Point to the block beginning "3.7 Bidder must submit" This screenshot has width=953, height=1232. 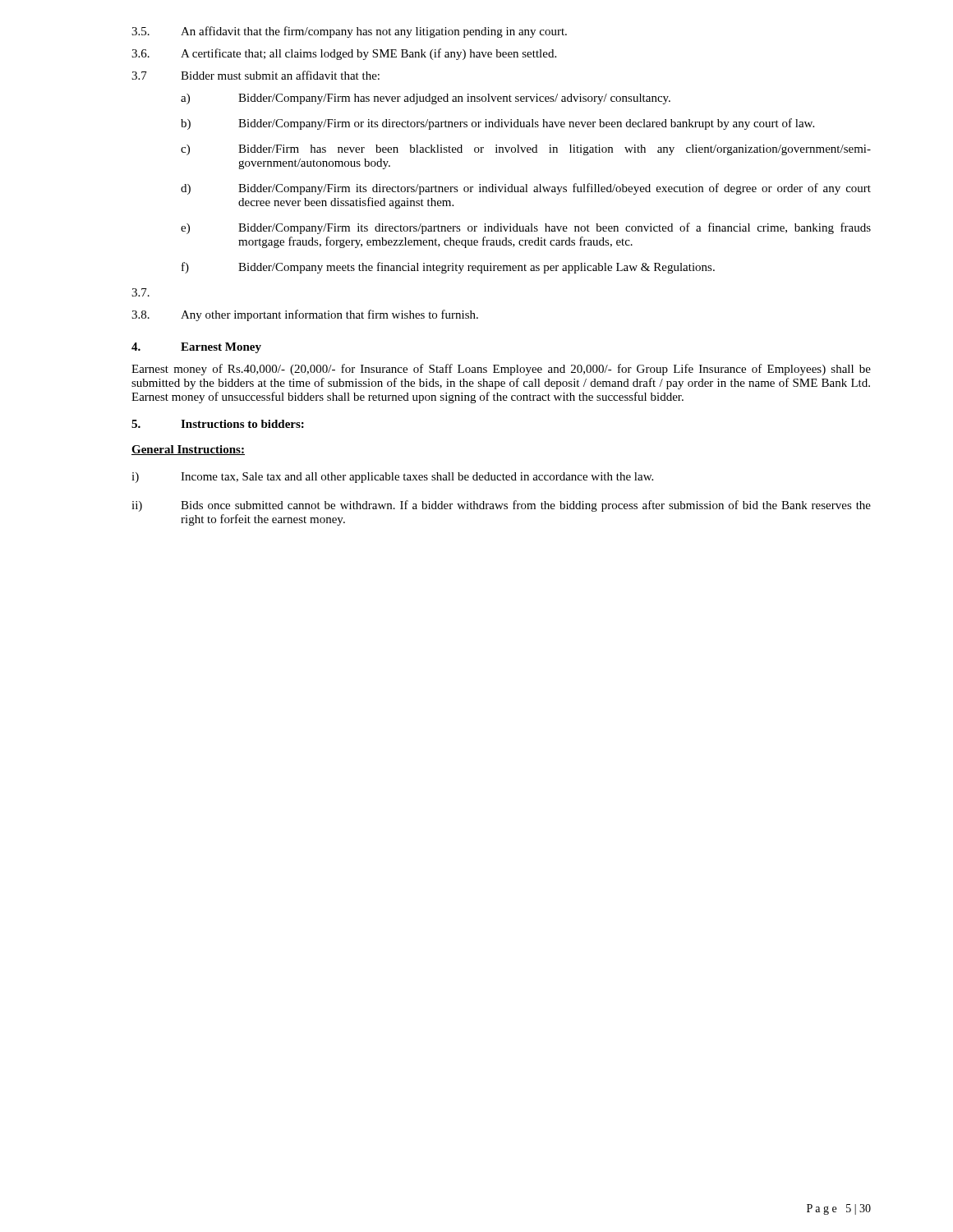[x=256, y=75]
